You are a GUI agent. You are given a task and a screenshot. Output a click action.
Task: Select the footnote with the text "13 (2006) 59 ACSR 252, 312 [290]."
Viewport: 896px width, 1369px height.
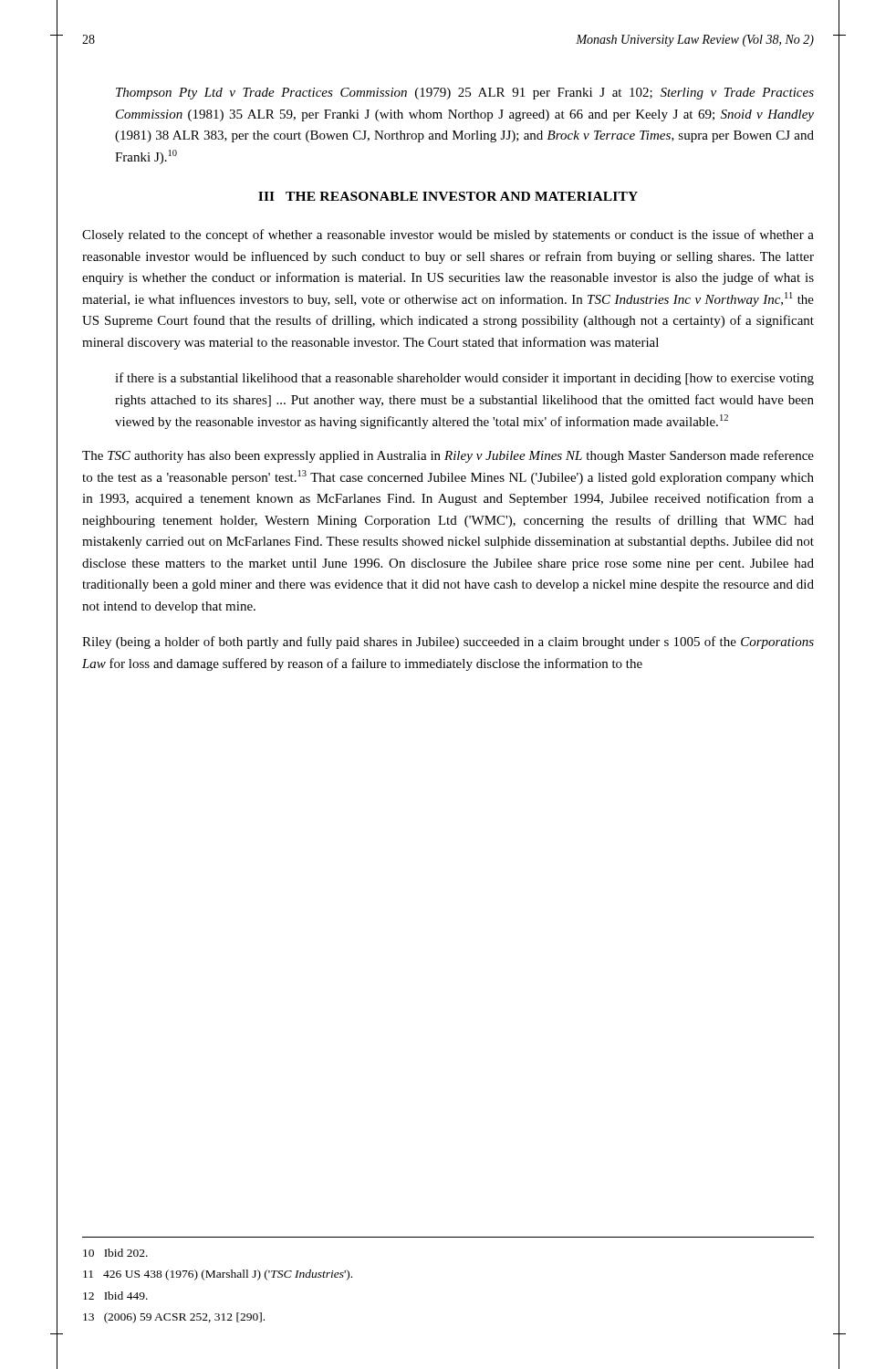[x=174, y=1316]
